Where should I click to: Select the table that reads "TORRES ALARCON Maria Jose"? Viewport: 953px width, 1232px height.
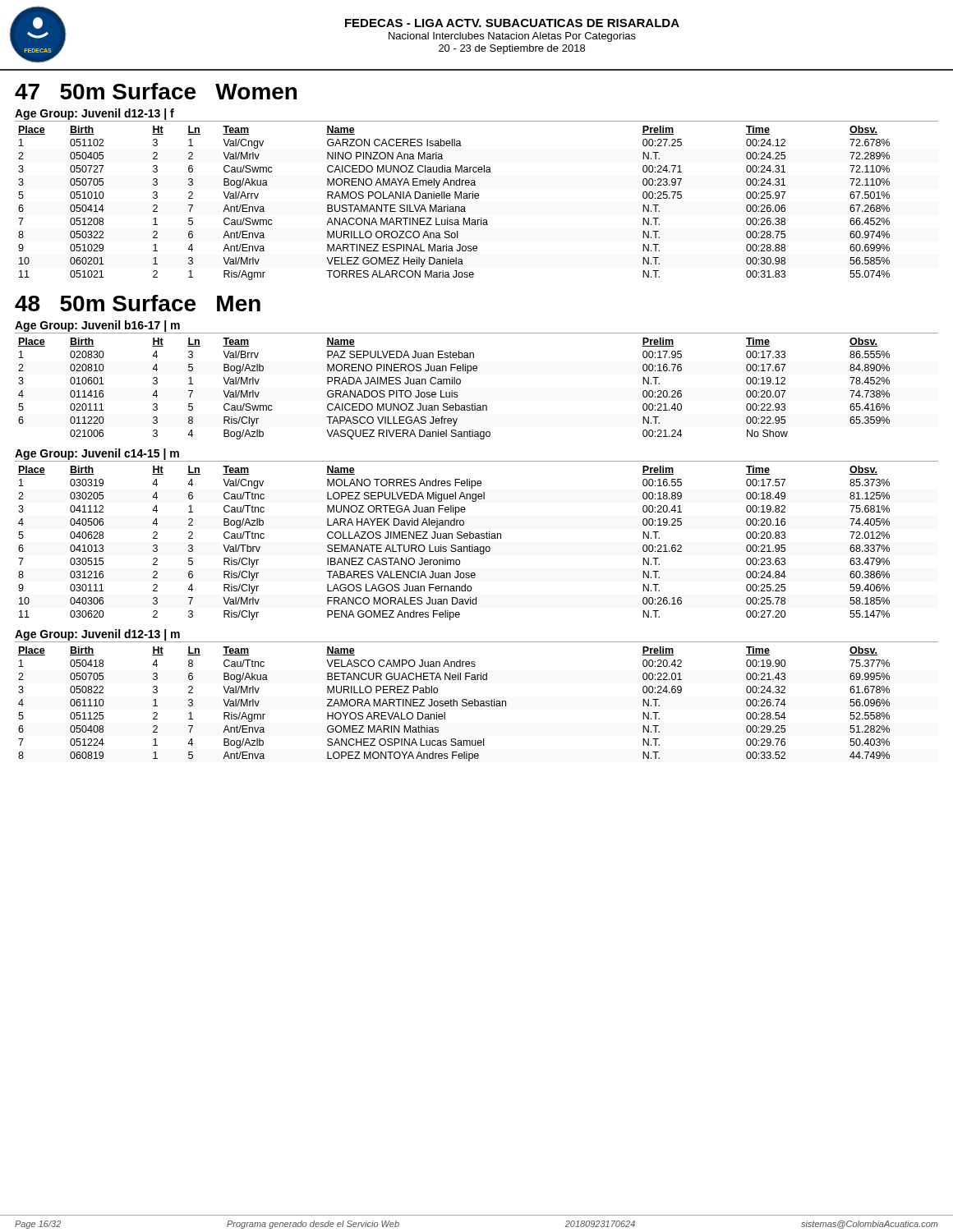point(476,202)
